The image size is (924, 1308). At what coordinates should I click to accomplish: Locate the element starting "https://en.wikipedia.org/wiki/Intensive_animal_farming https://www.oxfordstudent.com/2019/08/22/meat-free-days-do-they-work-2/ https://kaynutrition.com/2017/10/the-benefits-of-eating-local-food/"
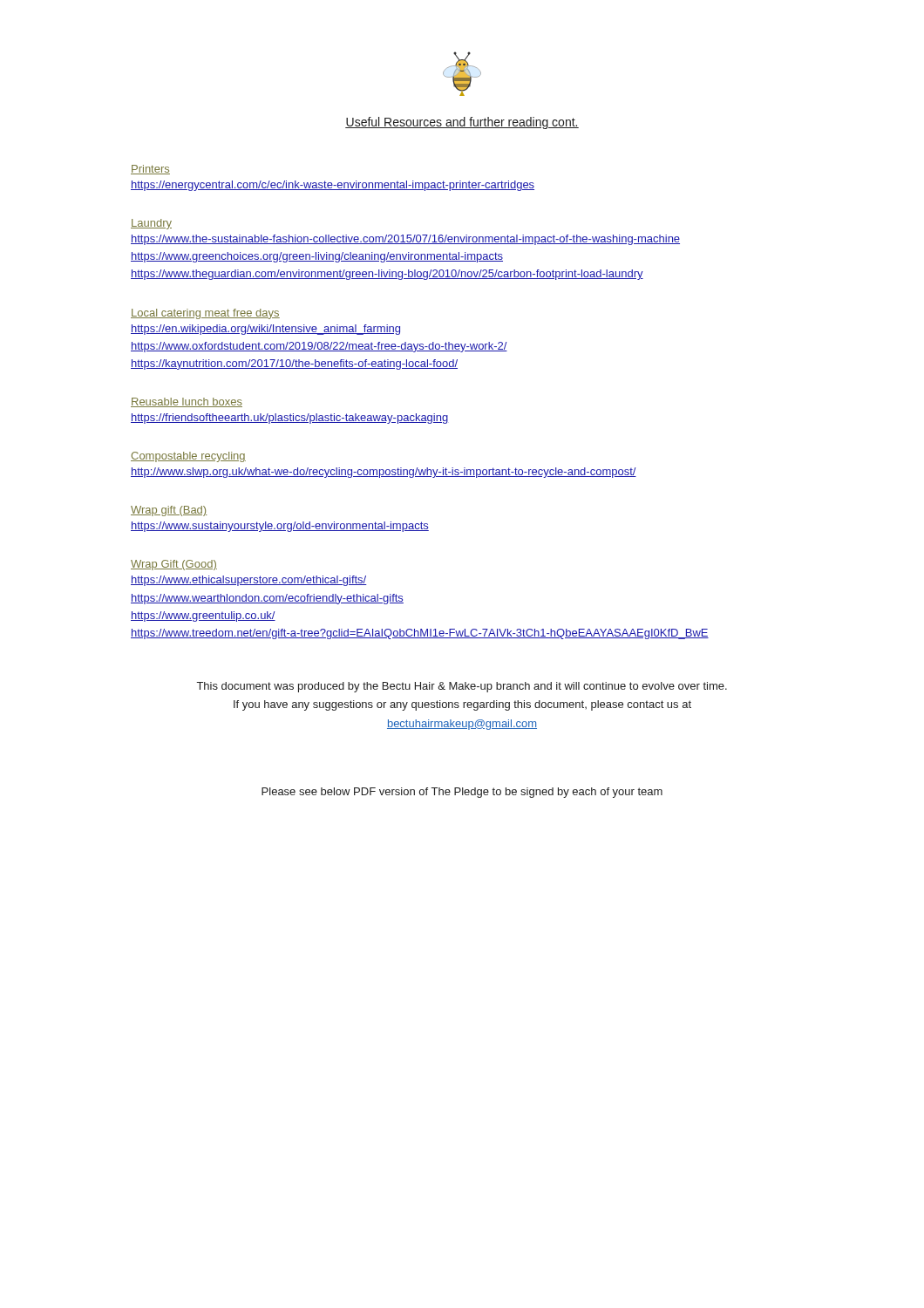coord(462,346)
